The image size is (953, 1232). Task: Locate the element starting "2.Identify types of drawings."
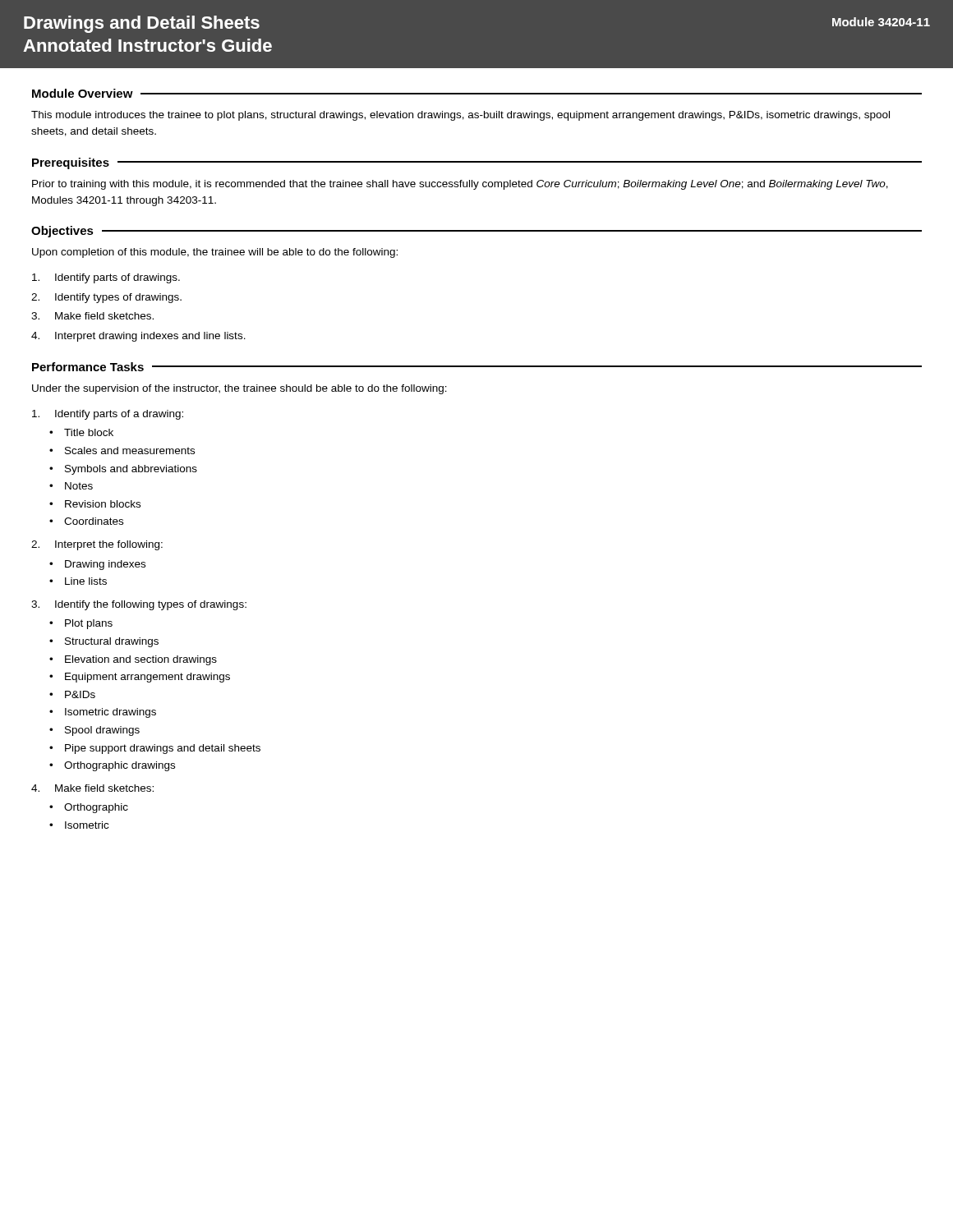107,297
